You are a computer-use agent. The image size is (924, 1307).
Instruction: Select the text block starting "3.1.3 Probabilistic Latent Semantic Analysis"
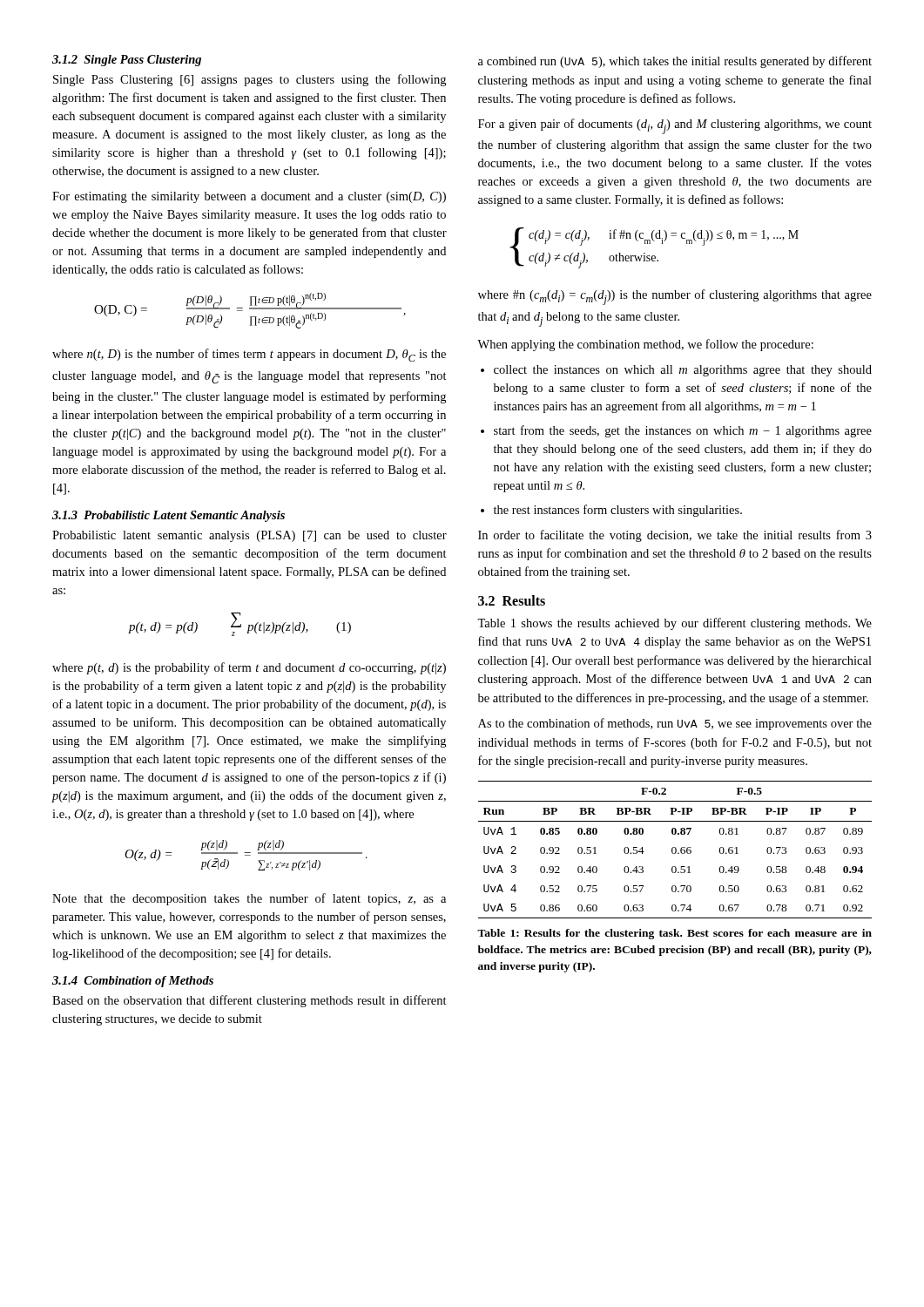point(169,515)
